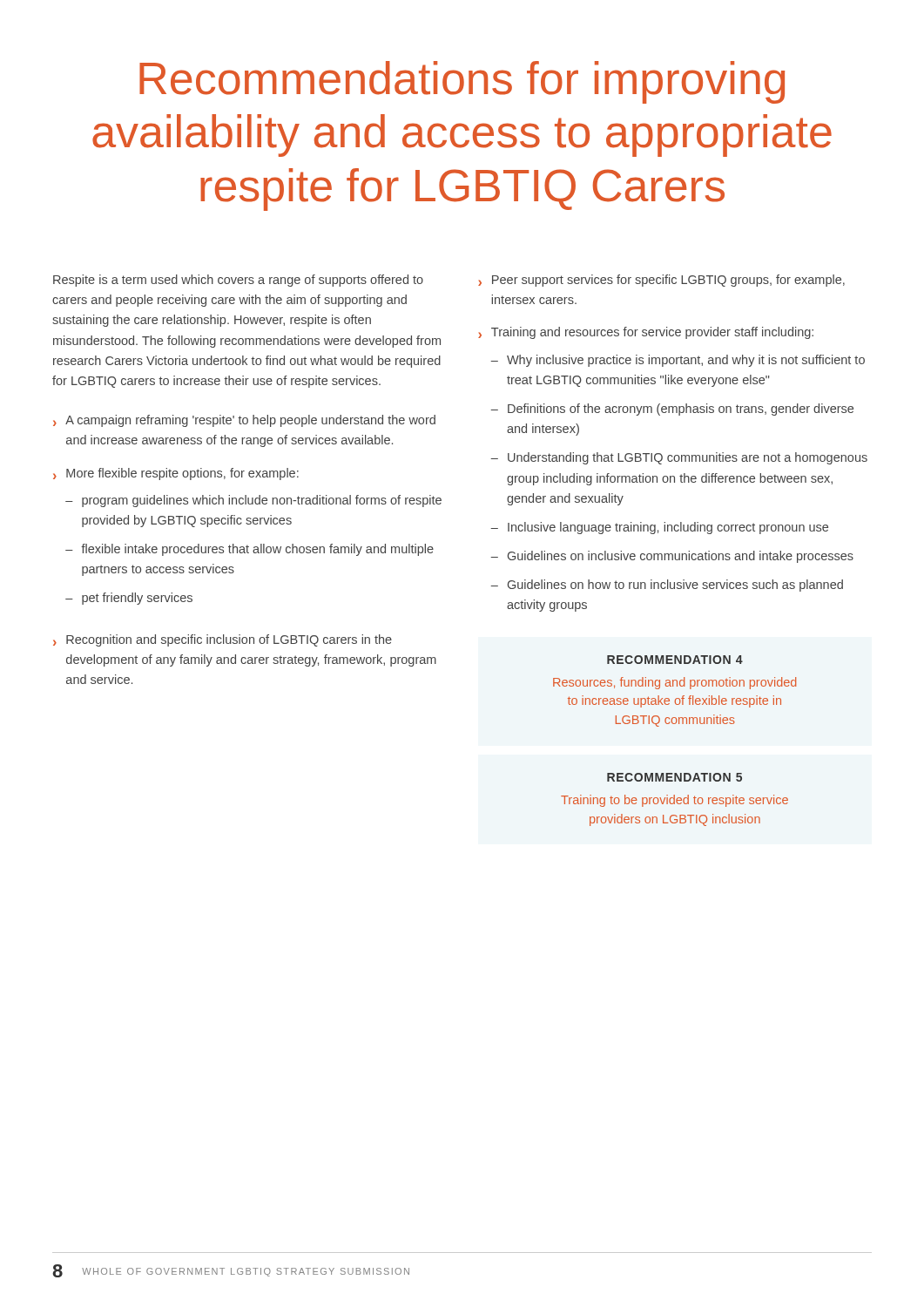Screen dimensions: 1307x924
Task: Click on the list item that says "› Training and resources for service provider"
Action: [x=675, y=474]
